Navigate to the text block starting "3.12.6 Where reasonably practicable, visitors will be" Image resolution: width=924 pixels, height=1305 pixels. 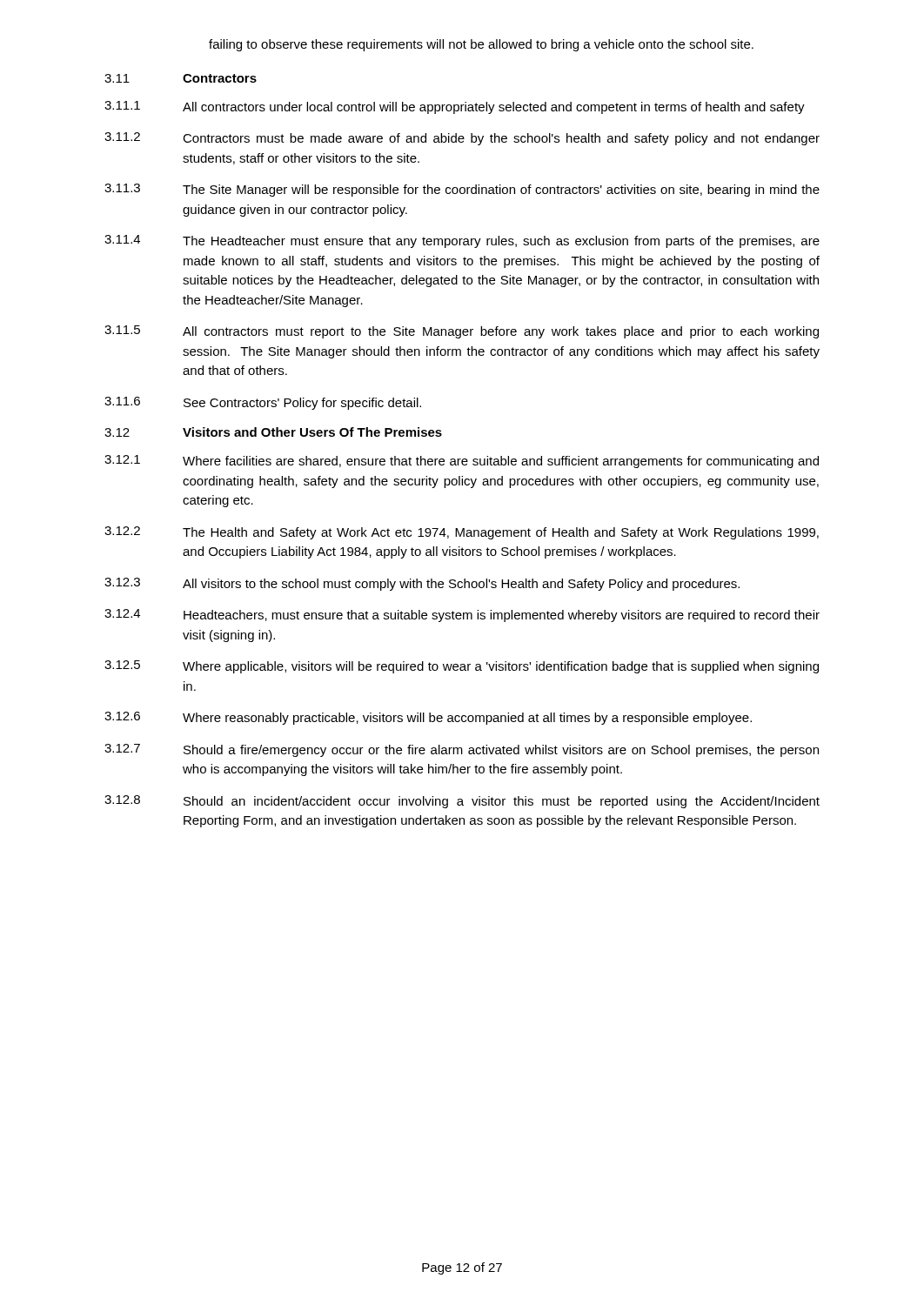coord(462,718)
